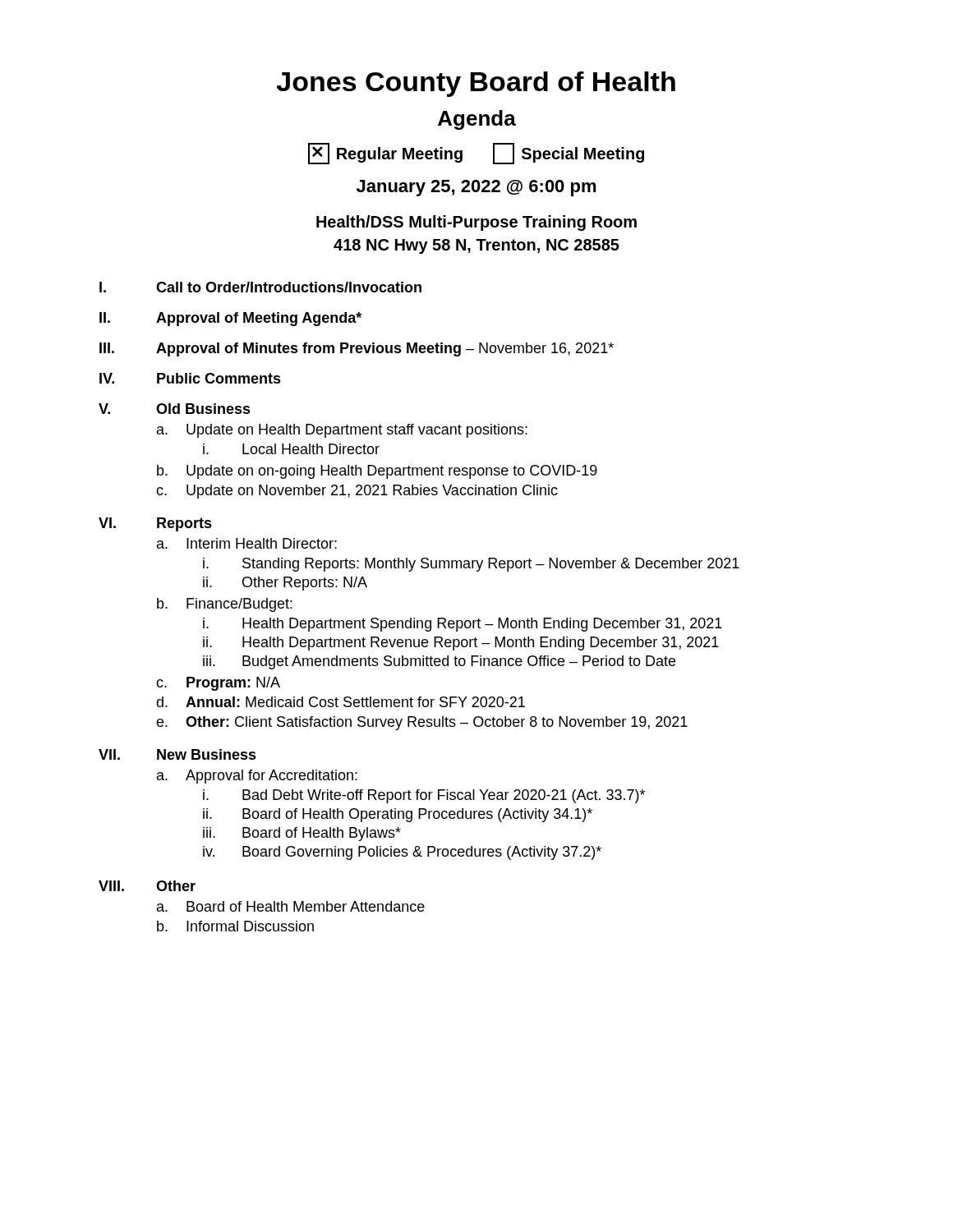Click on the list item that reads "VIII. Other a."
953x1232 pixels.
262,906
